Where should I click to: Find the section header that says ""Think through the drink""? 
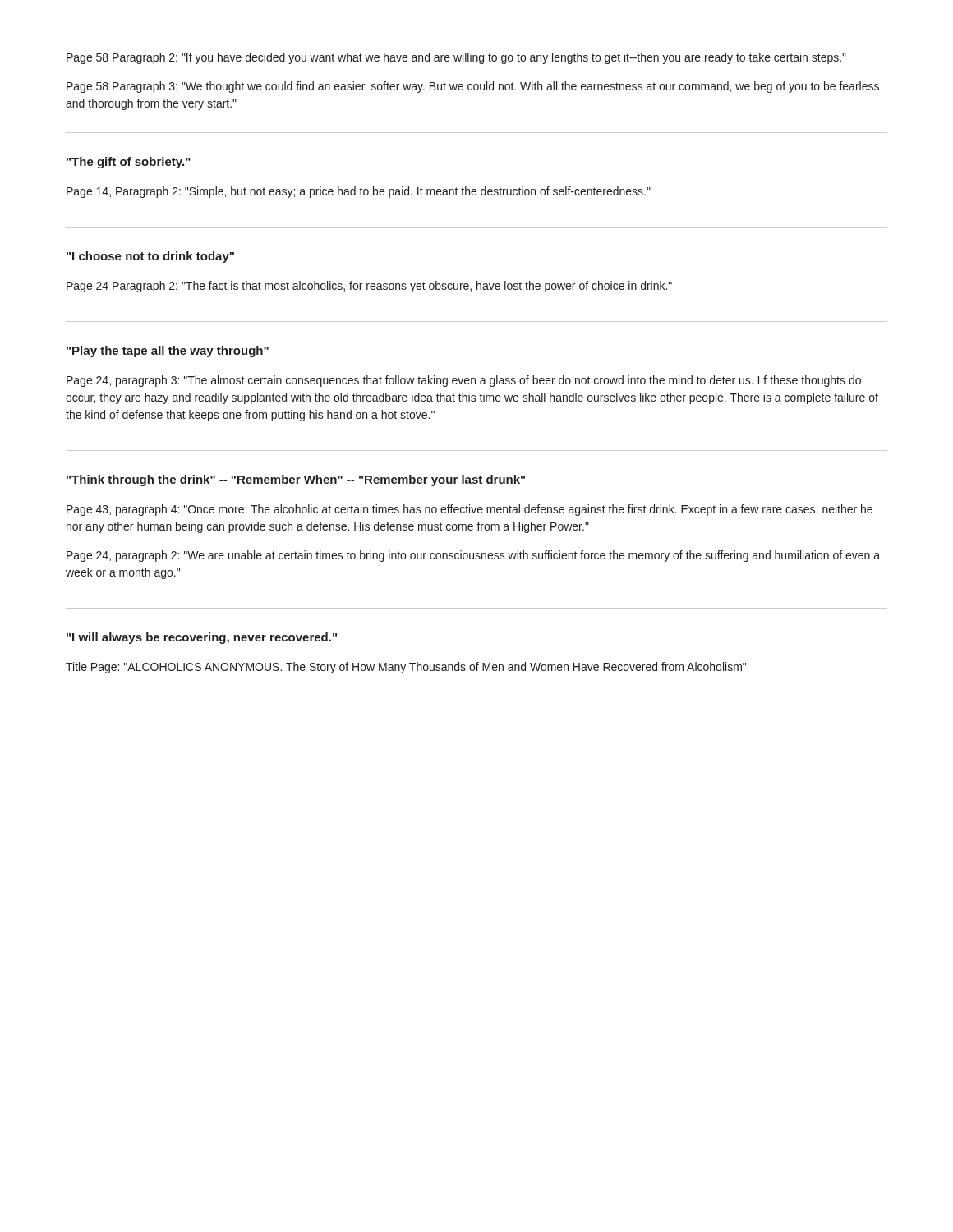[x=296, y=479]
